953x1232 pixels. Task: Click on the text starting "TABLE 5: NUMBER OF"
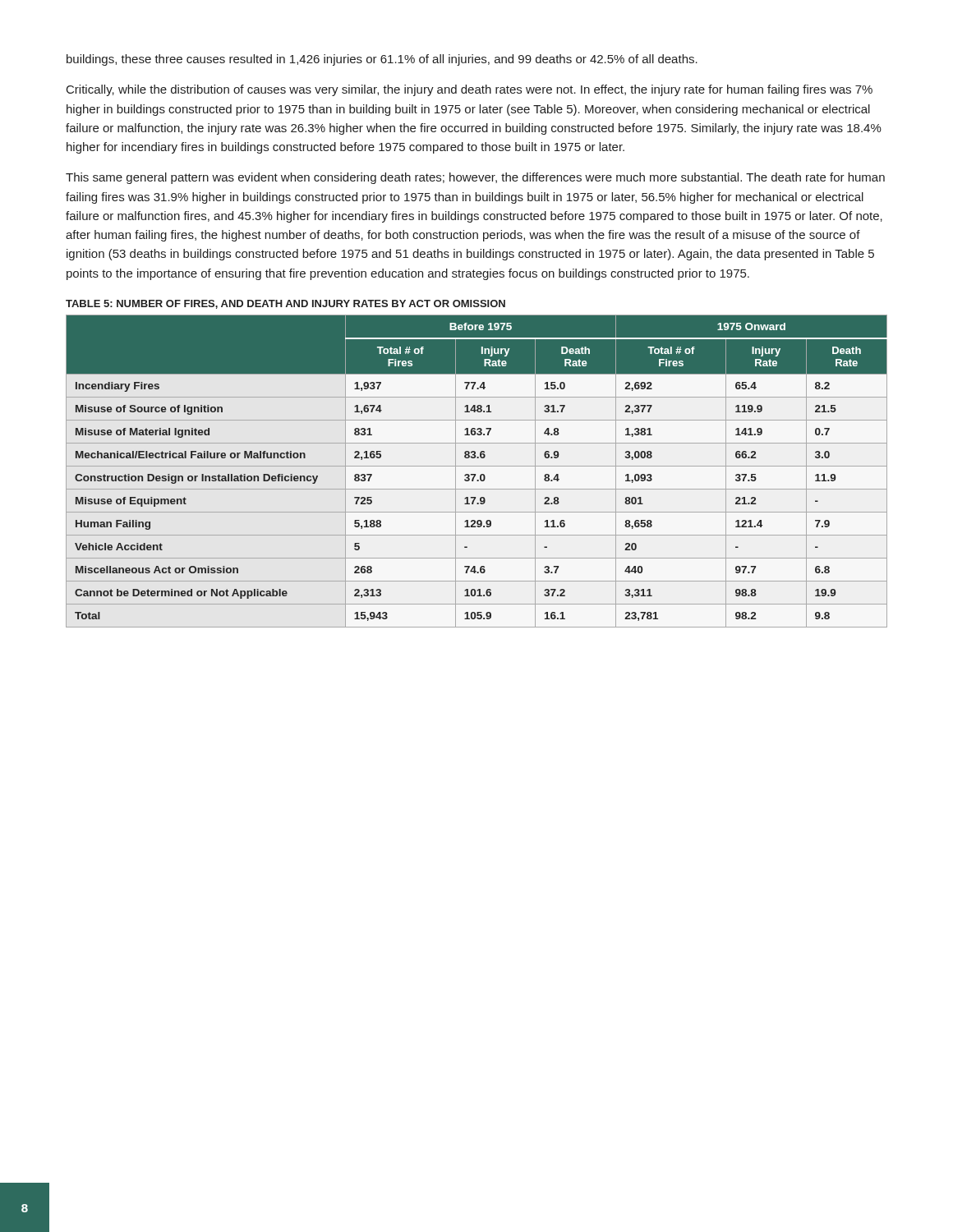coord(286,303)
